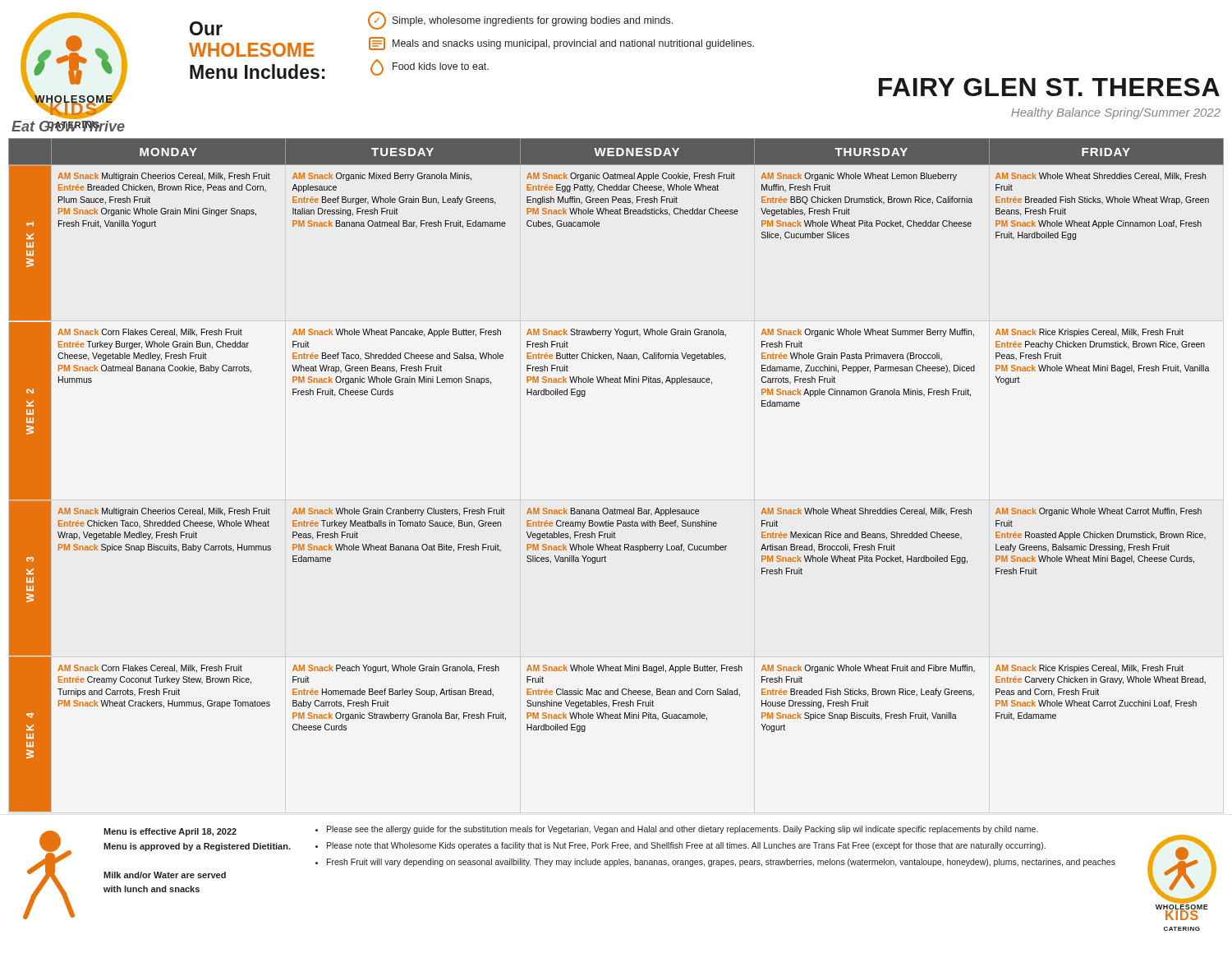Viewport: 1232px width, 953px height.
Task: Locate the block starting "Menu is approved by a"
Action: tap(197, 846)
